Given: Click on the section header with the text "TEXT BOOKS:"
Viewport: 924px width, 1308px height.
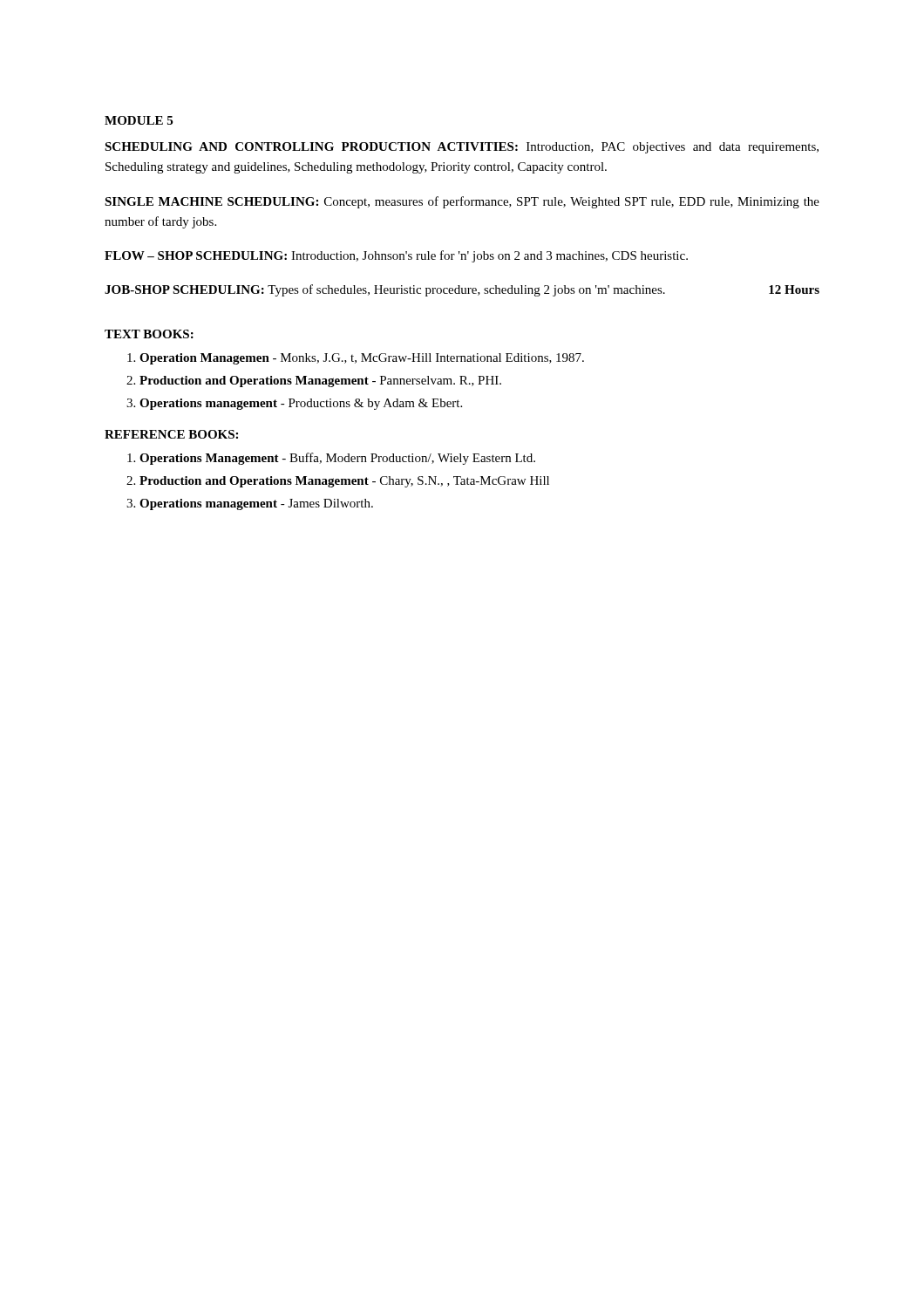Looking at the screenshot, I should pyautogui.click(x=149, y=334).
